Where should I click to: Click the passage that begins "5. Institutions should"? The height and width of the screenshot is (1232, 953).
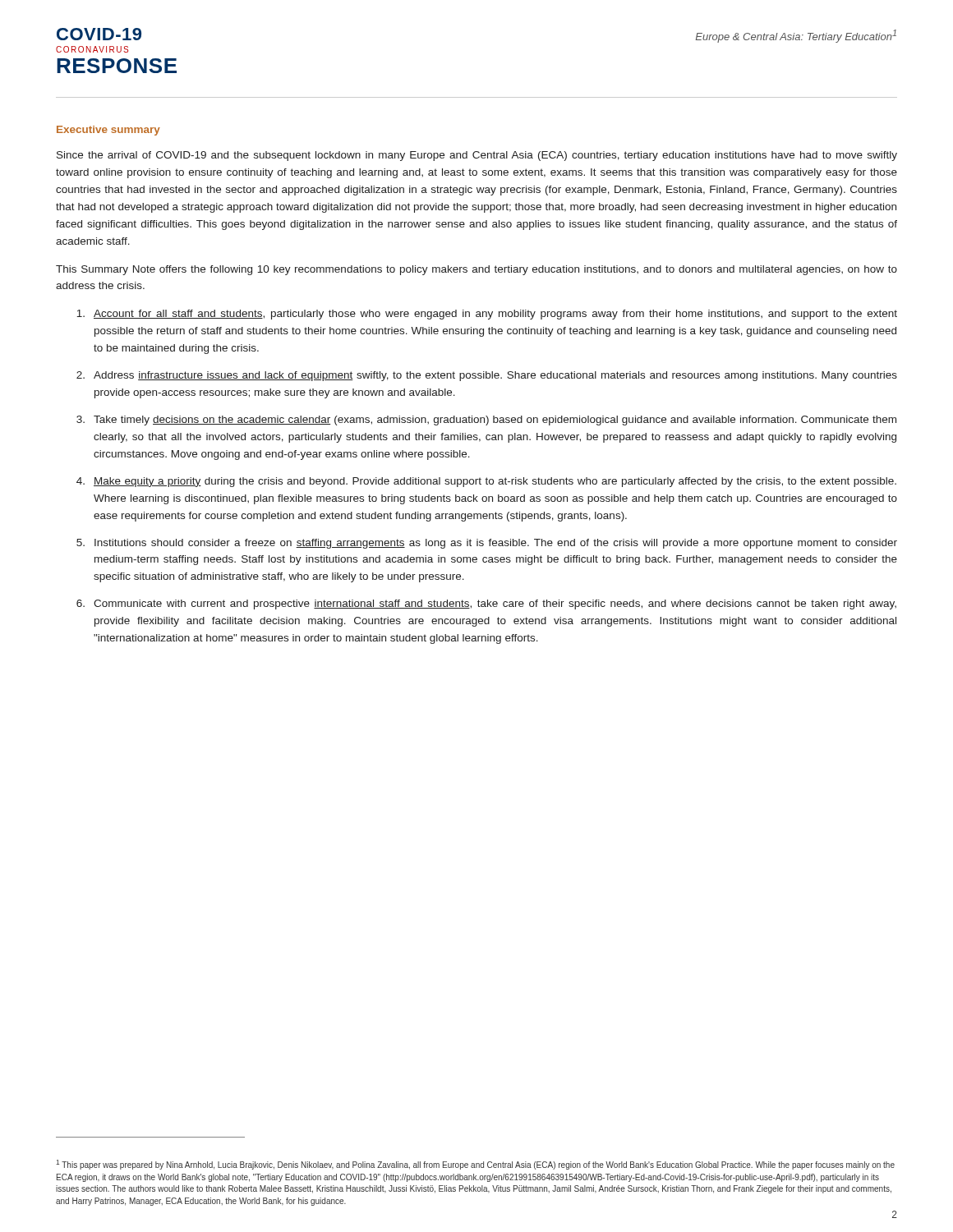click(x=476, y=560)
